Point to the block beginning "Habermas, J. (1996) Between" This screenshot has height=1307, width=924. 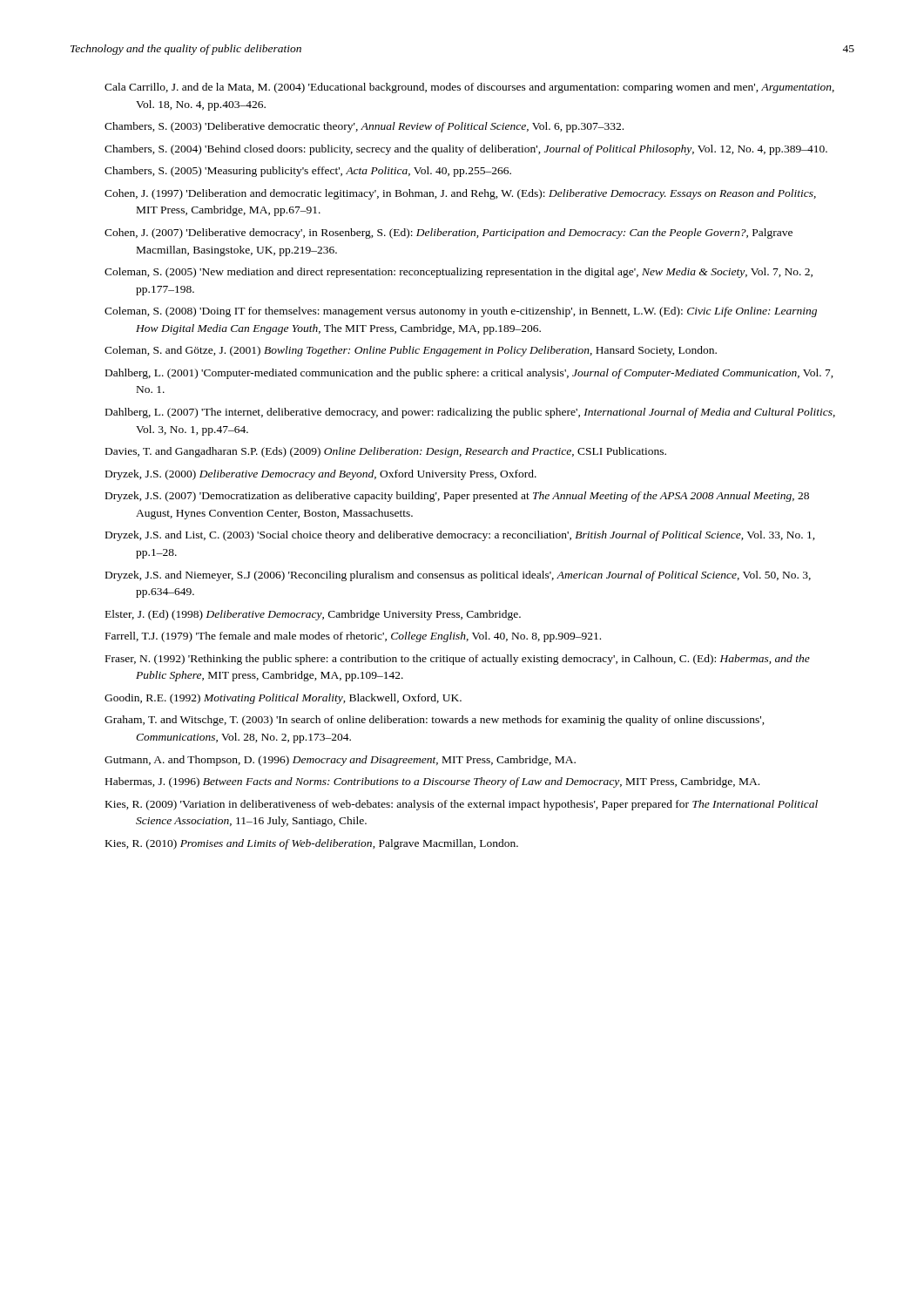[432, 781]
